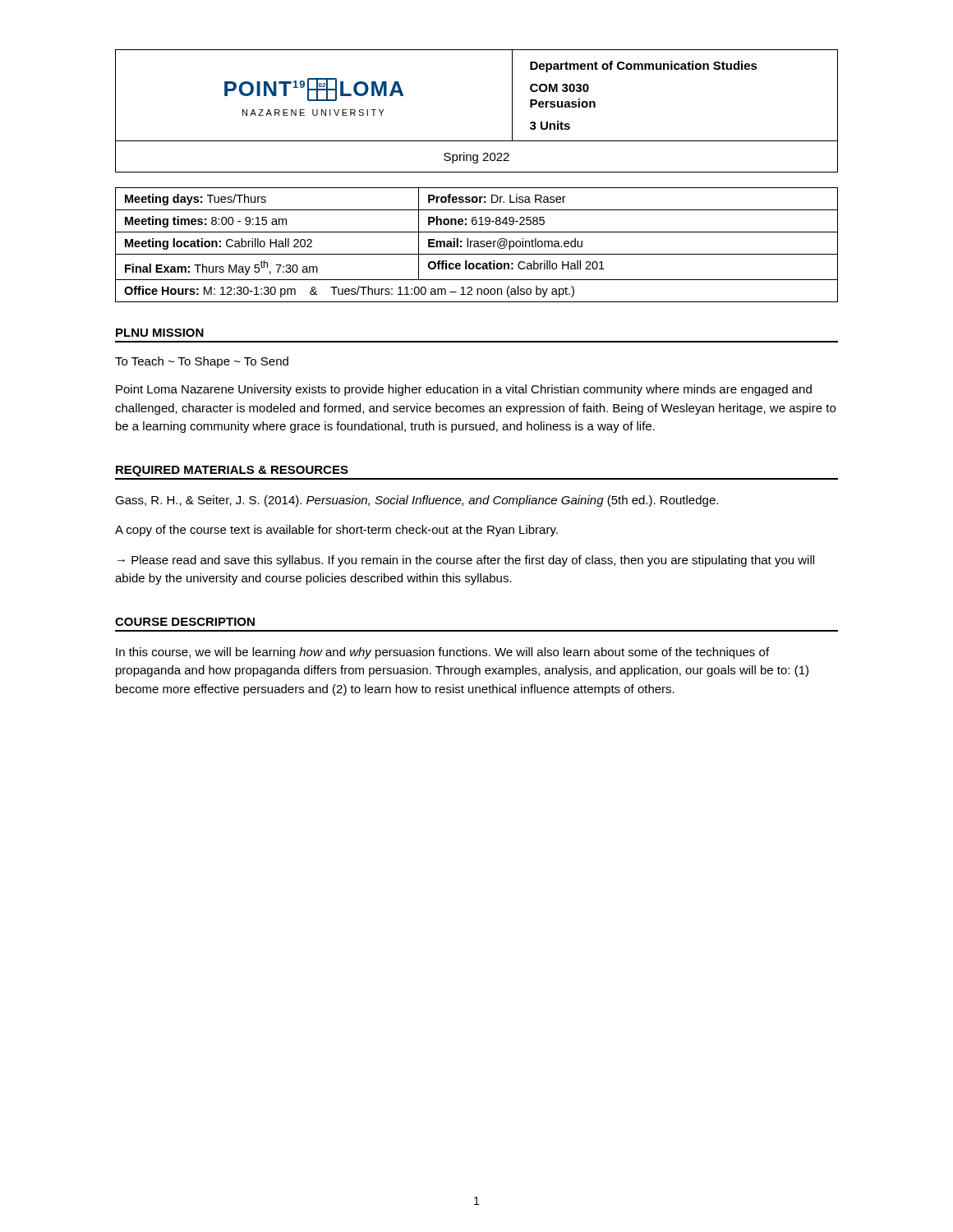
Task: Click a logo
Action: [x=314, y=95]
